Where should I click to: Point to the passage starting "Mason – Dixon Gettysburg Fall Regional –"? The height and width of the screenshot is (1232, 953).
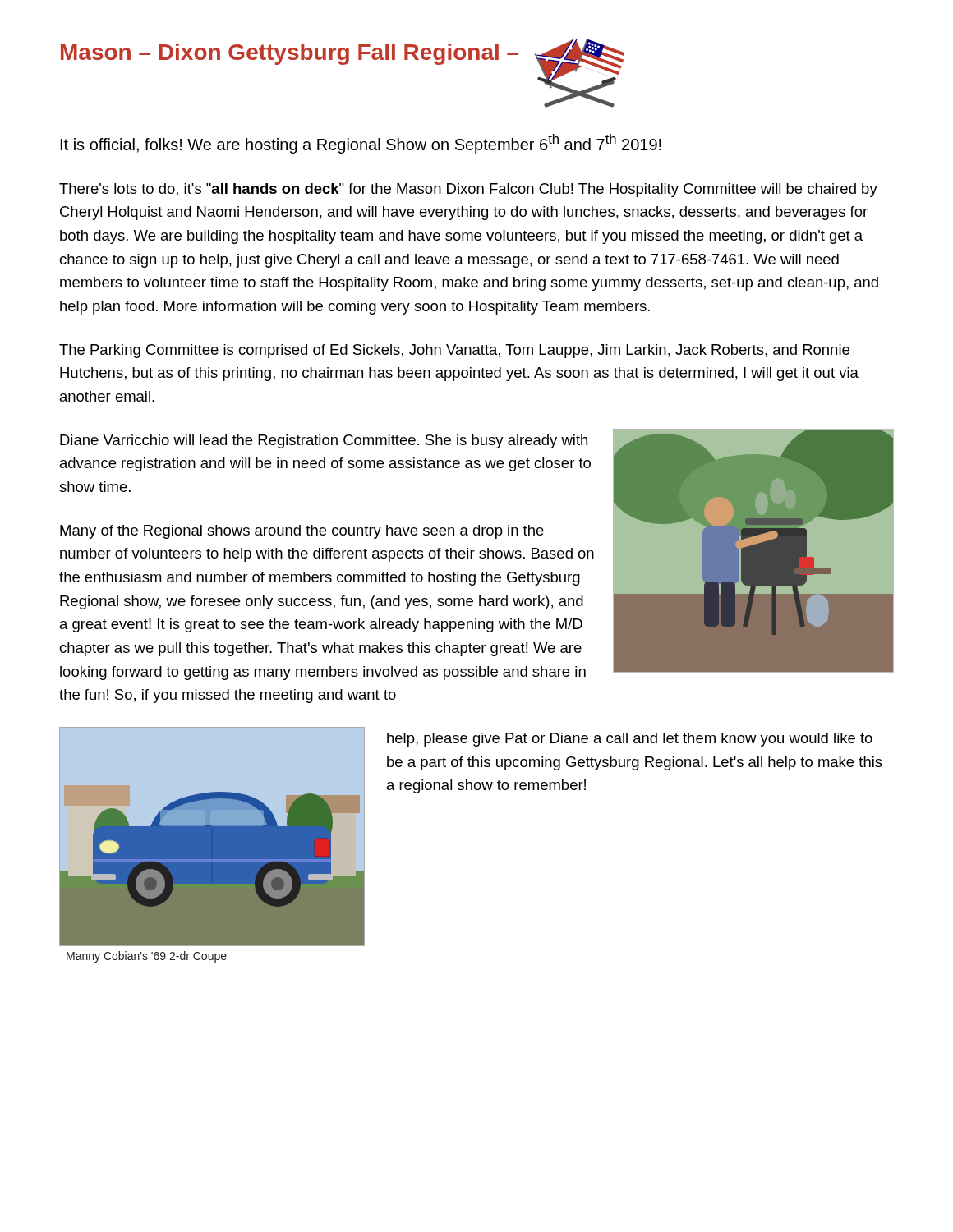pos(289,52)
